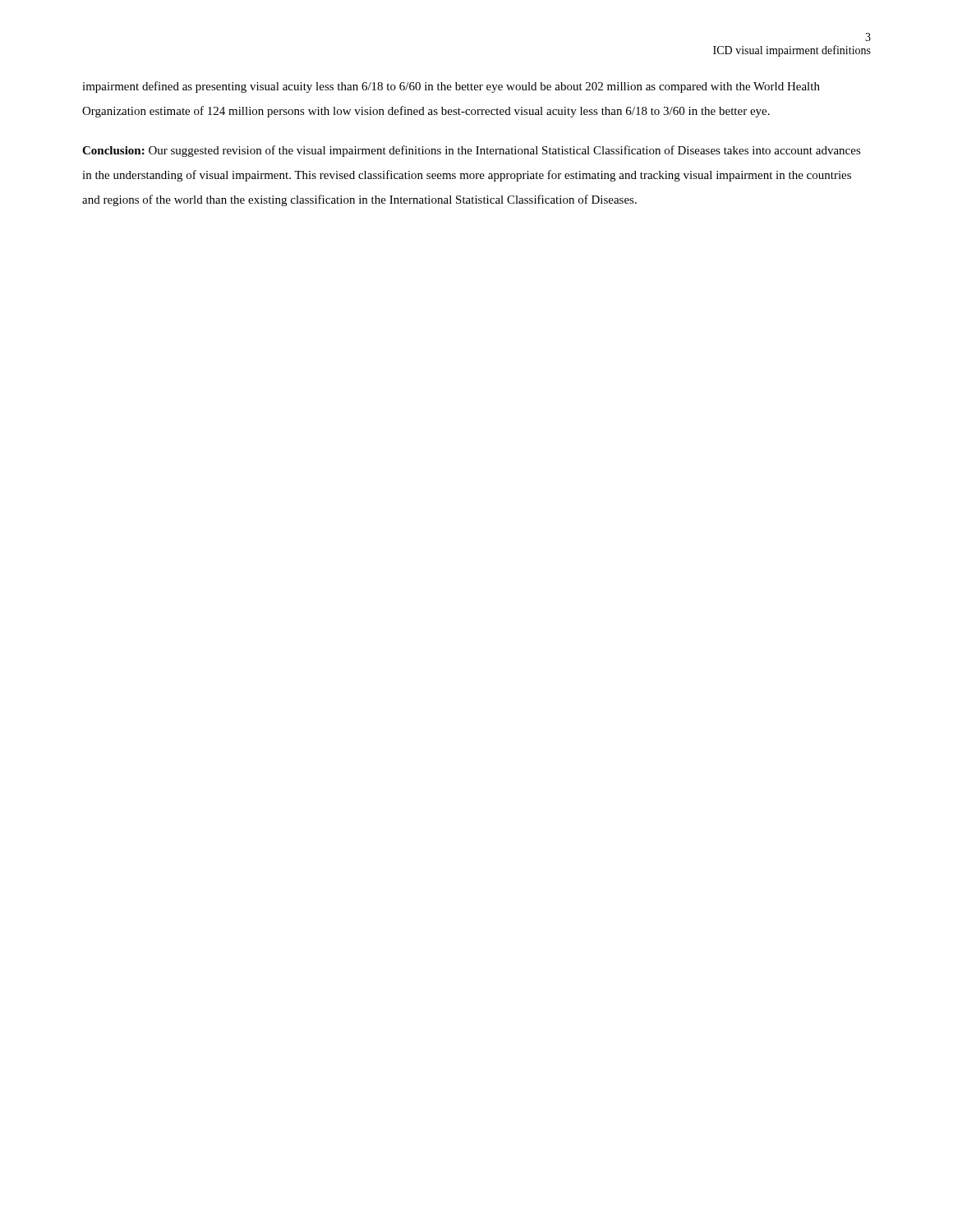Locate the text block that reads "impairment defined as presenting"
The width and height of the screenshot is (953, 1232).
451,99
